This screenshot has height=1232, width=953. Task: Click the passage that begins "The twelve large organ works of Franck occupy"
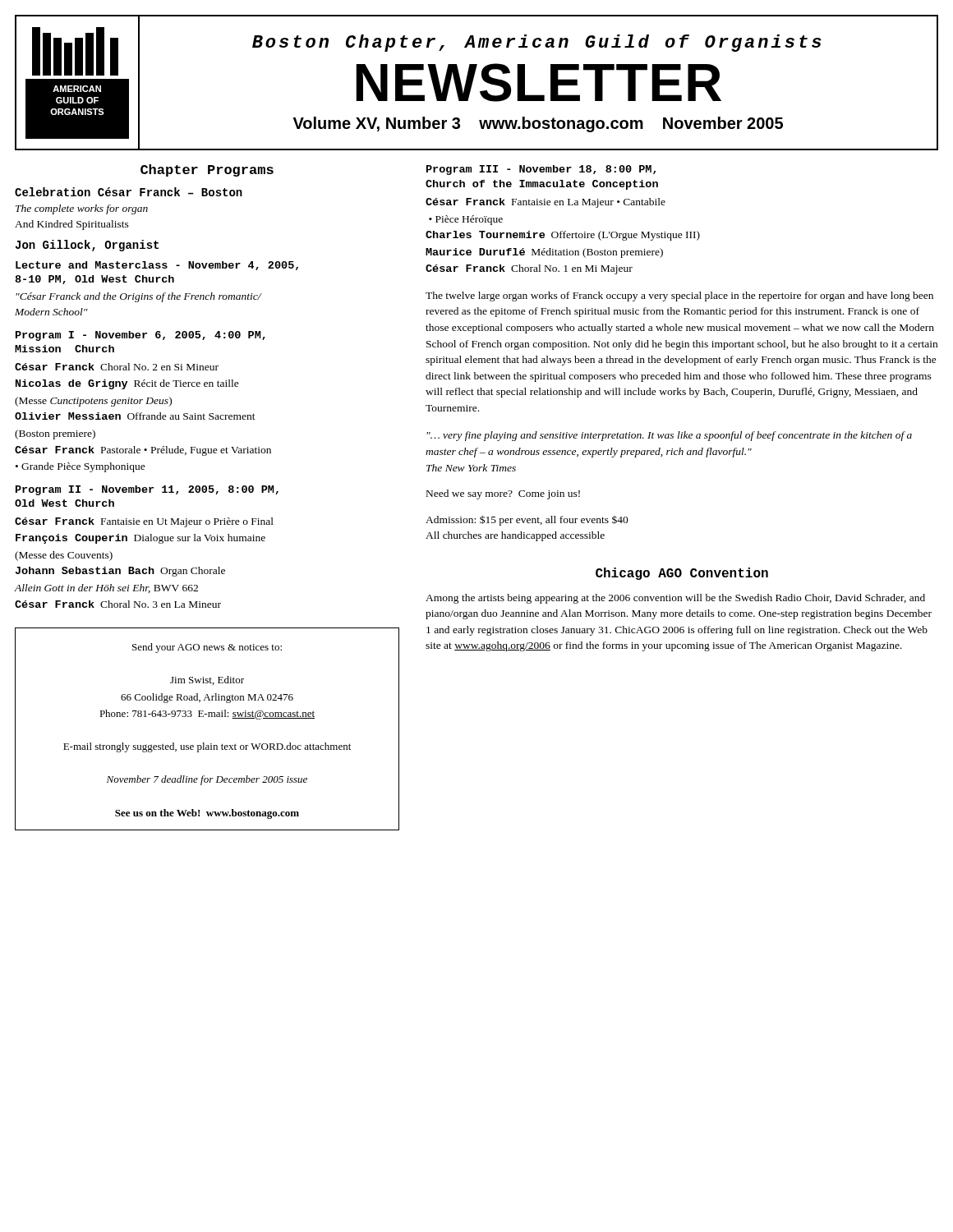tap(682, 351)
